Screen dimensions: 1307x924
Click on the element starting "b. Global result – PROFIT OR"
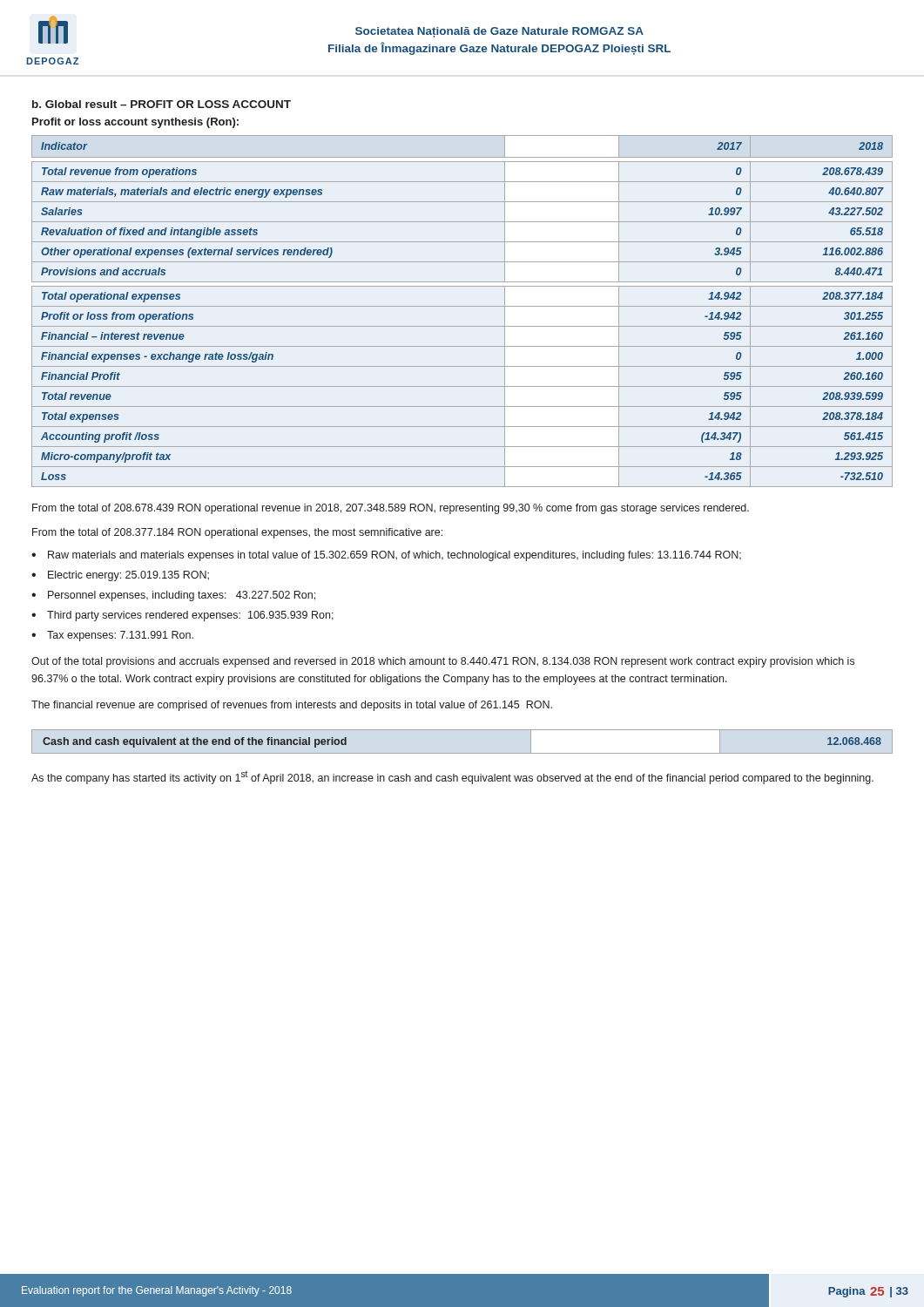pyautogui.click(x=161, y=104)
